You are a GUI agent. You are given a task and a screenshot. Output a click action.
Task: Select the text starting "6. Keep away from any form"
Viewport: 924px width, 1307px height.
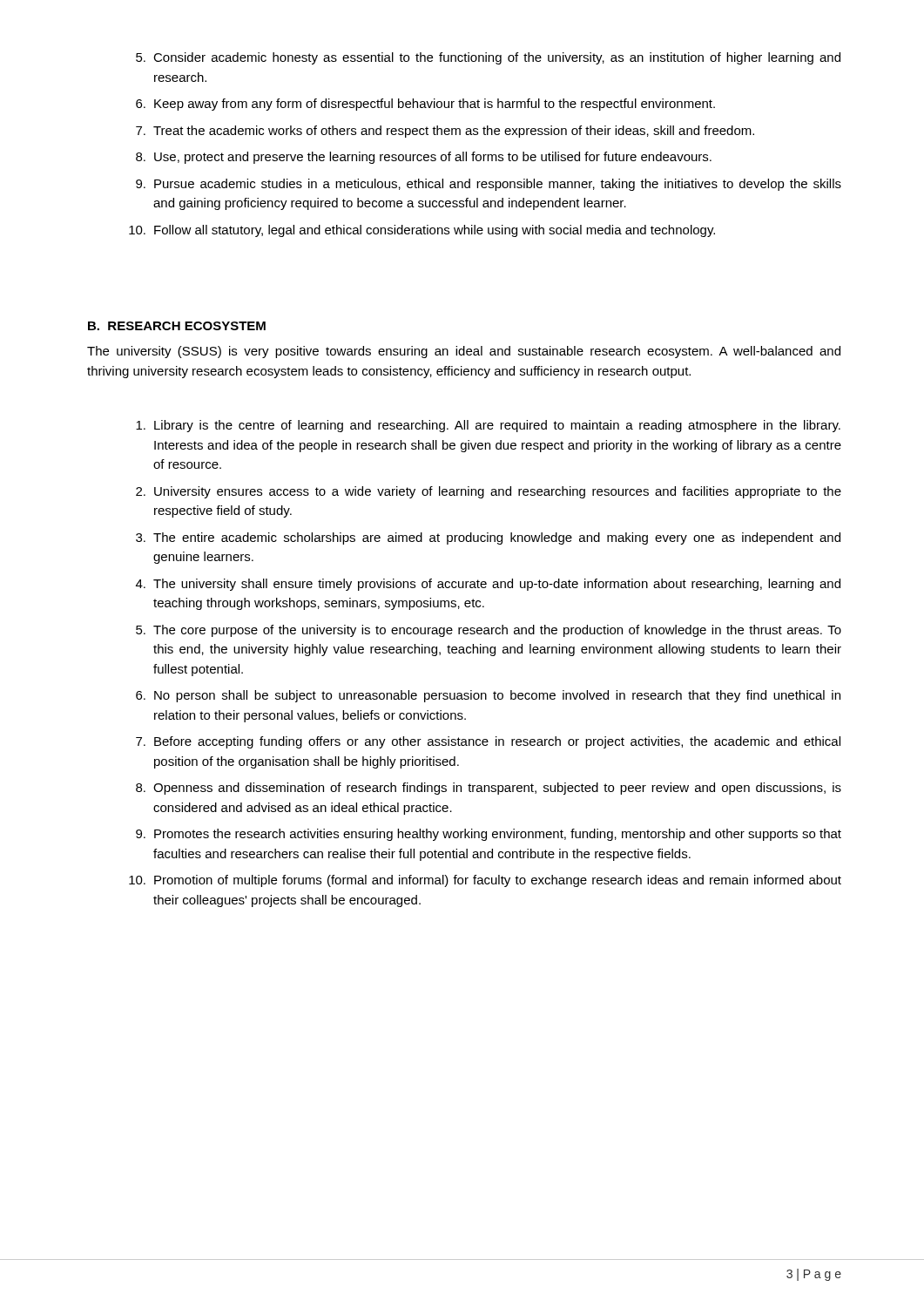[477, 104]
